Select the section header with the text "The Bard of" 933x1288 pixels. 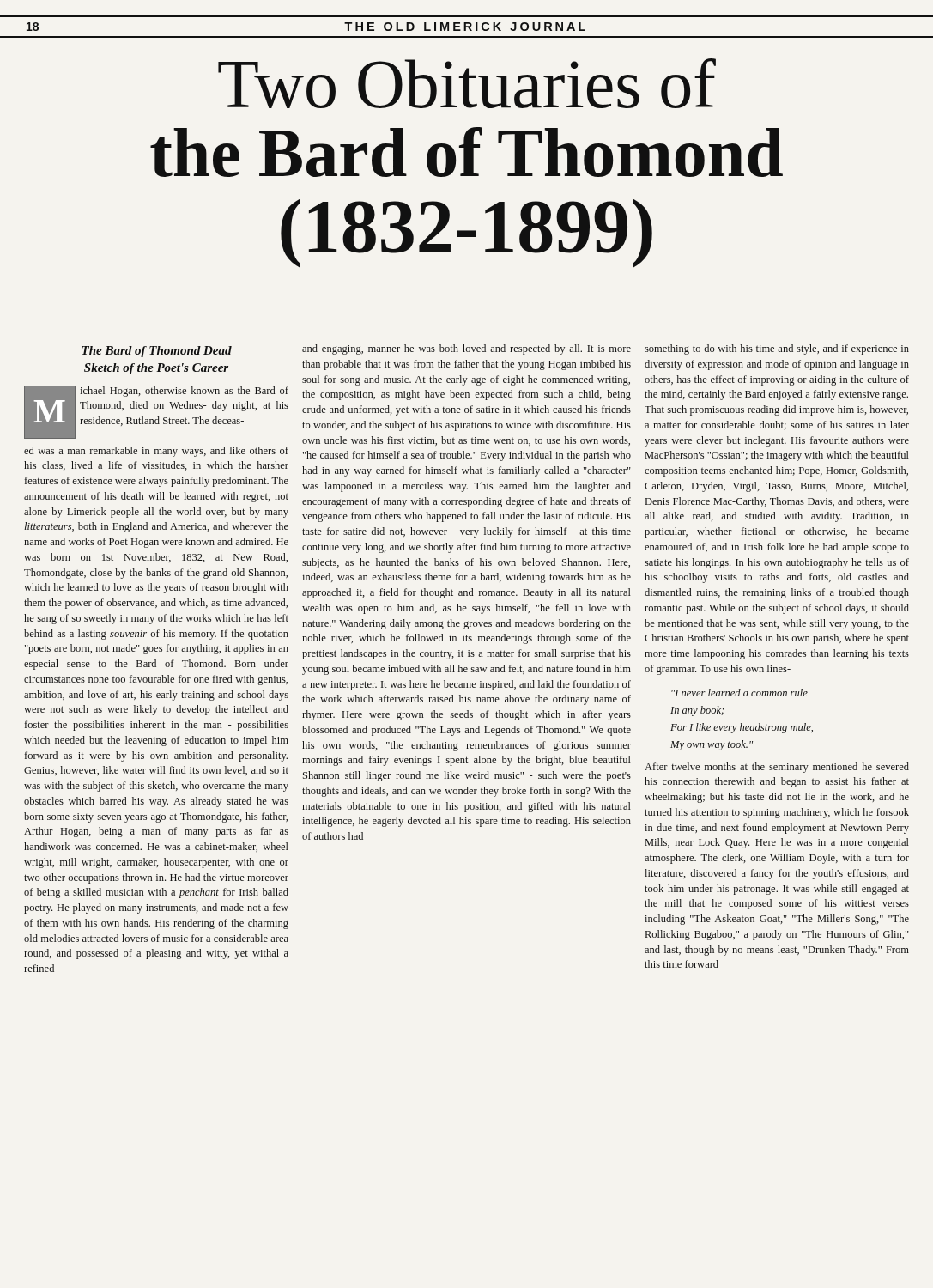pyautogui.click(x=156, y=359)
